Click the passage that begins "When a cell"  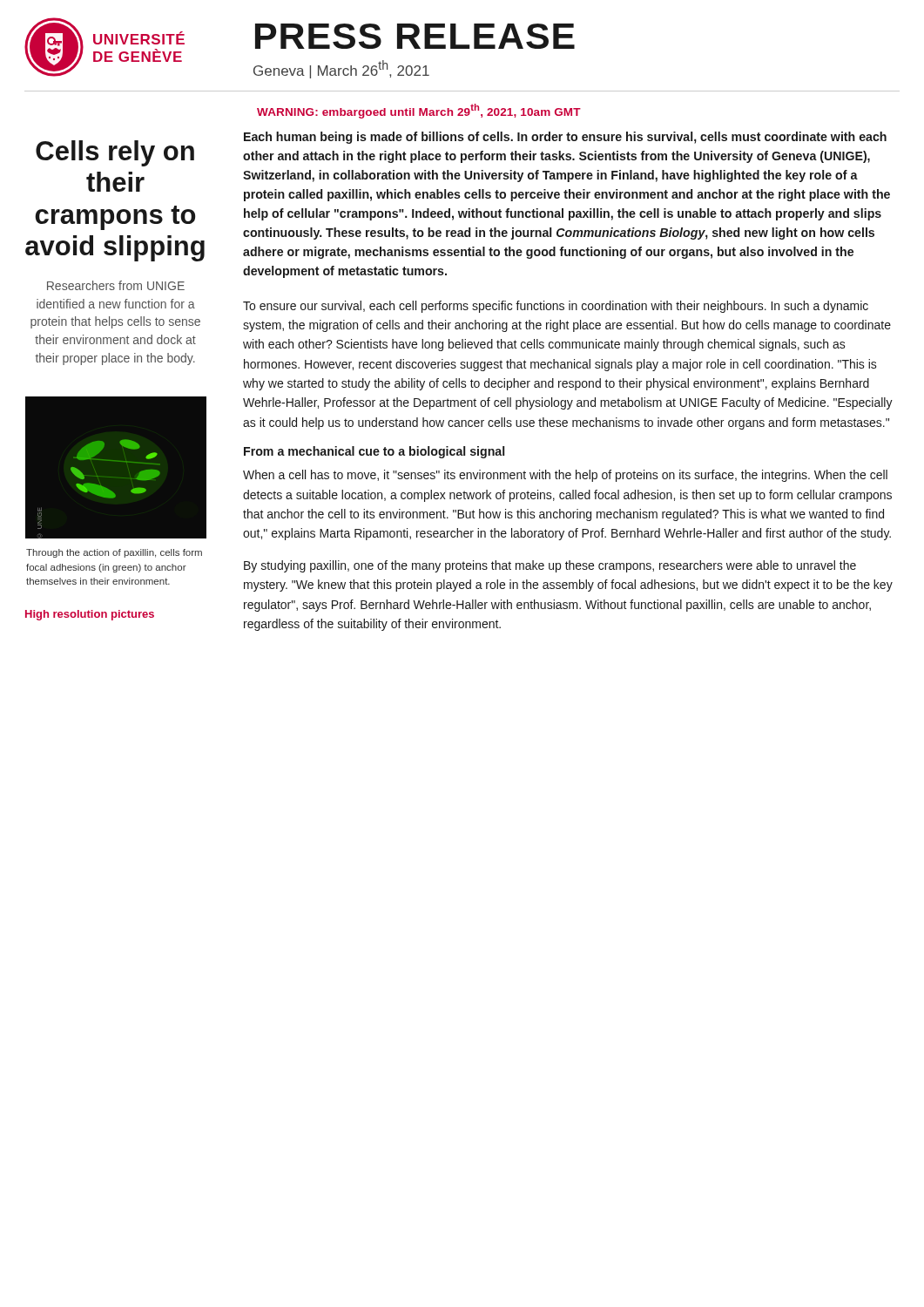[568, 504]
